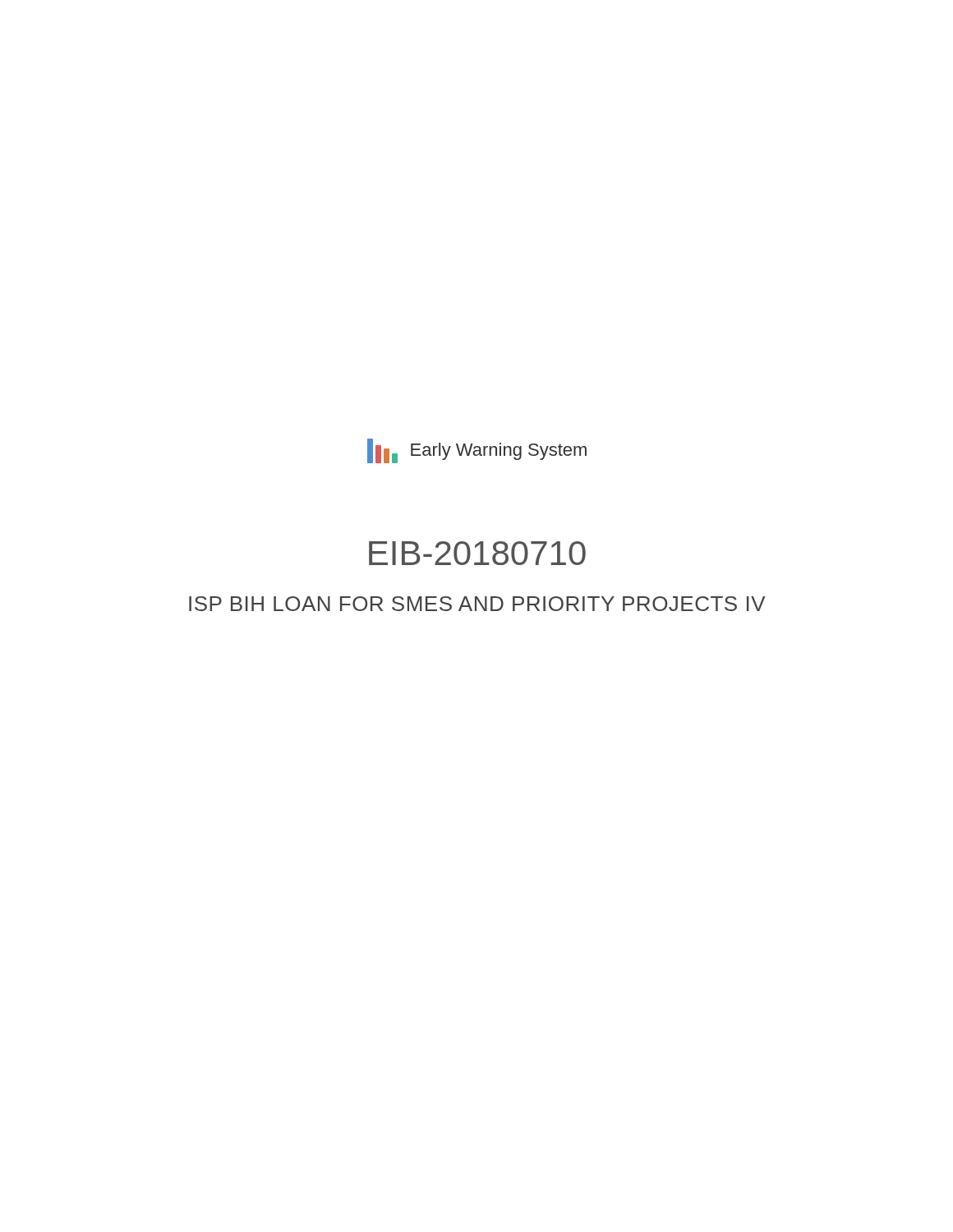
Task: Click on the logo
Action: (x=476, y=450)
